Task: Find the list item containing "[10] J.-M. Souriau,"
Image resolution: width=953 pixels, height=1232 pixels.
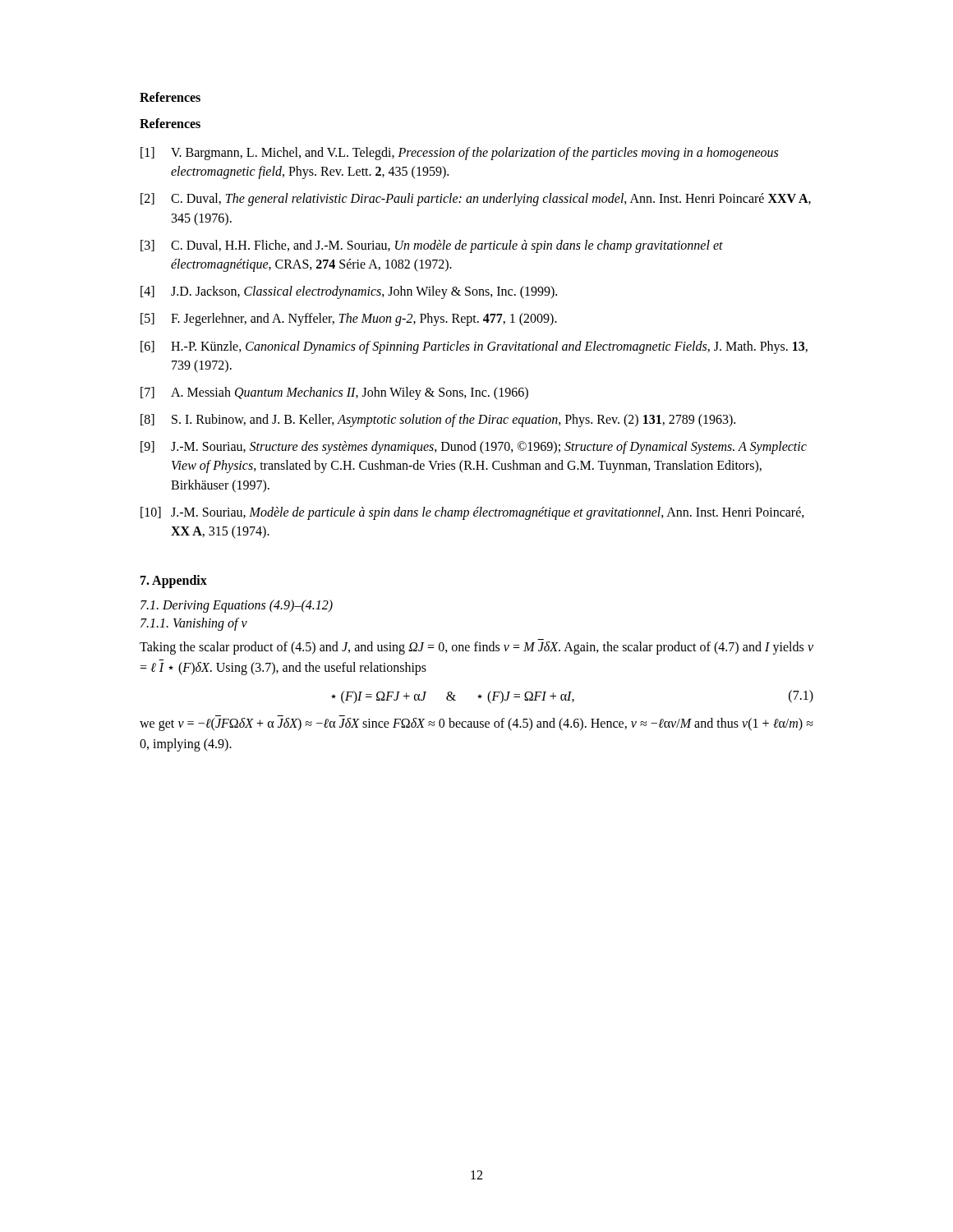Action: [476, 522]
